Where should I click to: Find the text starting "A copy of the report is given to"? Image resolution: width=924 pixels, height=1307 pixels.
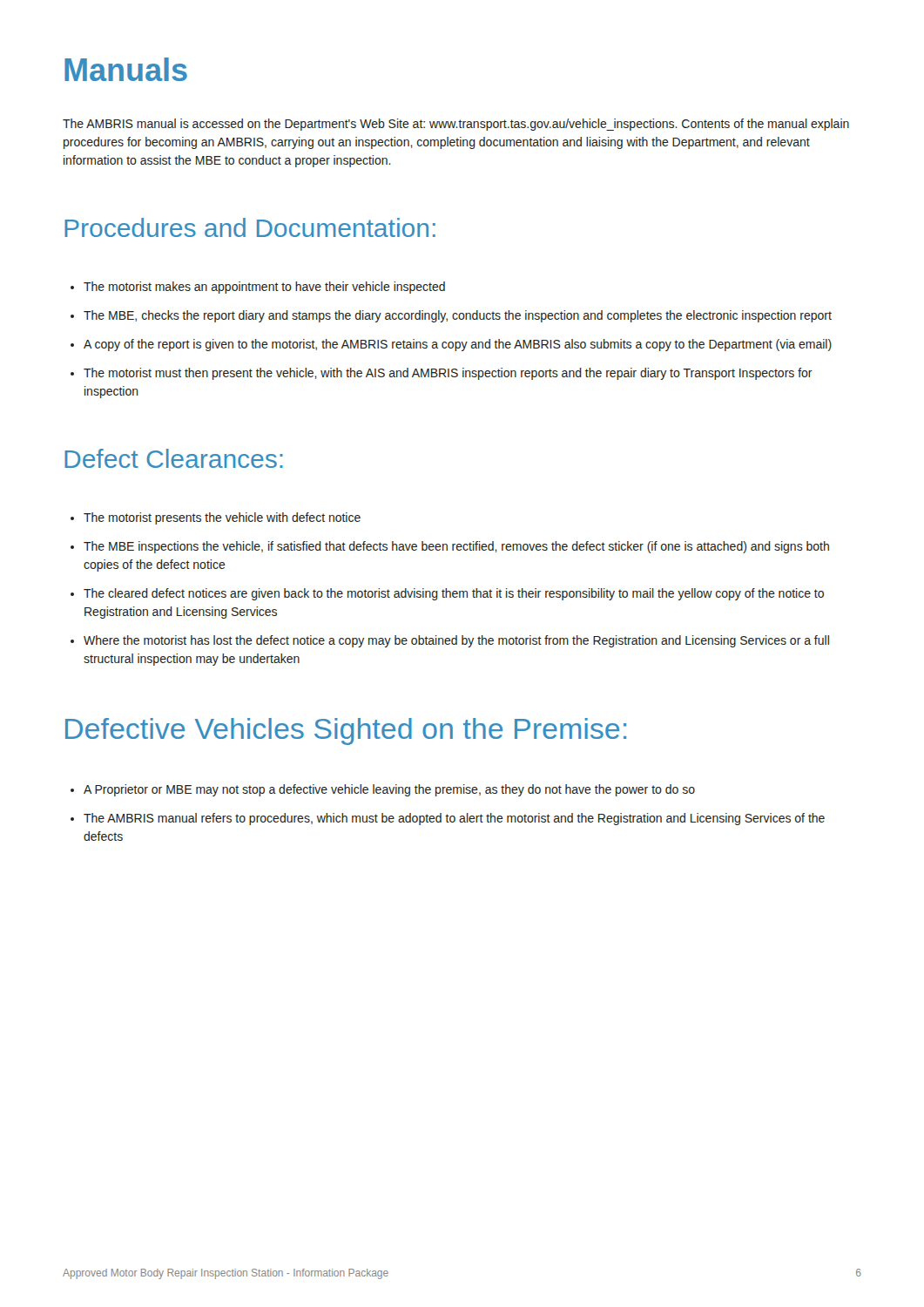click(472, 345)
